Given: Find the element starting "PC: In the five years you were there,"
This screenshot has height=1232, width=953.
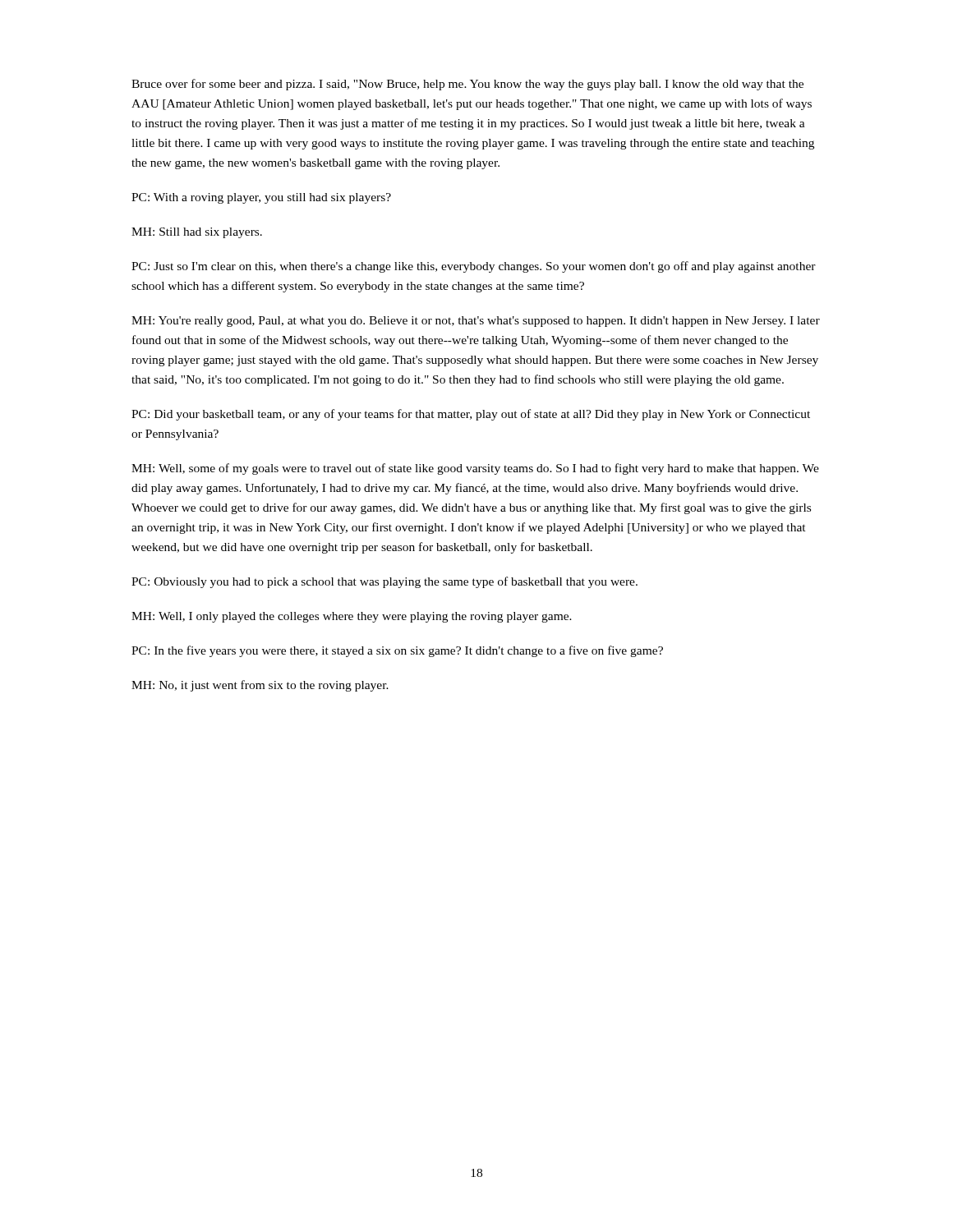Looking at the screenshot, I should pos(397,650).
